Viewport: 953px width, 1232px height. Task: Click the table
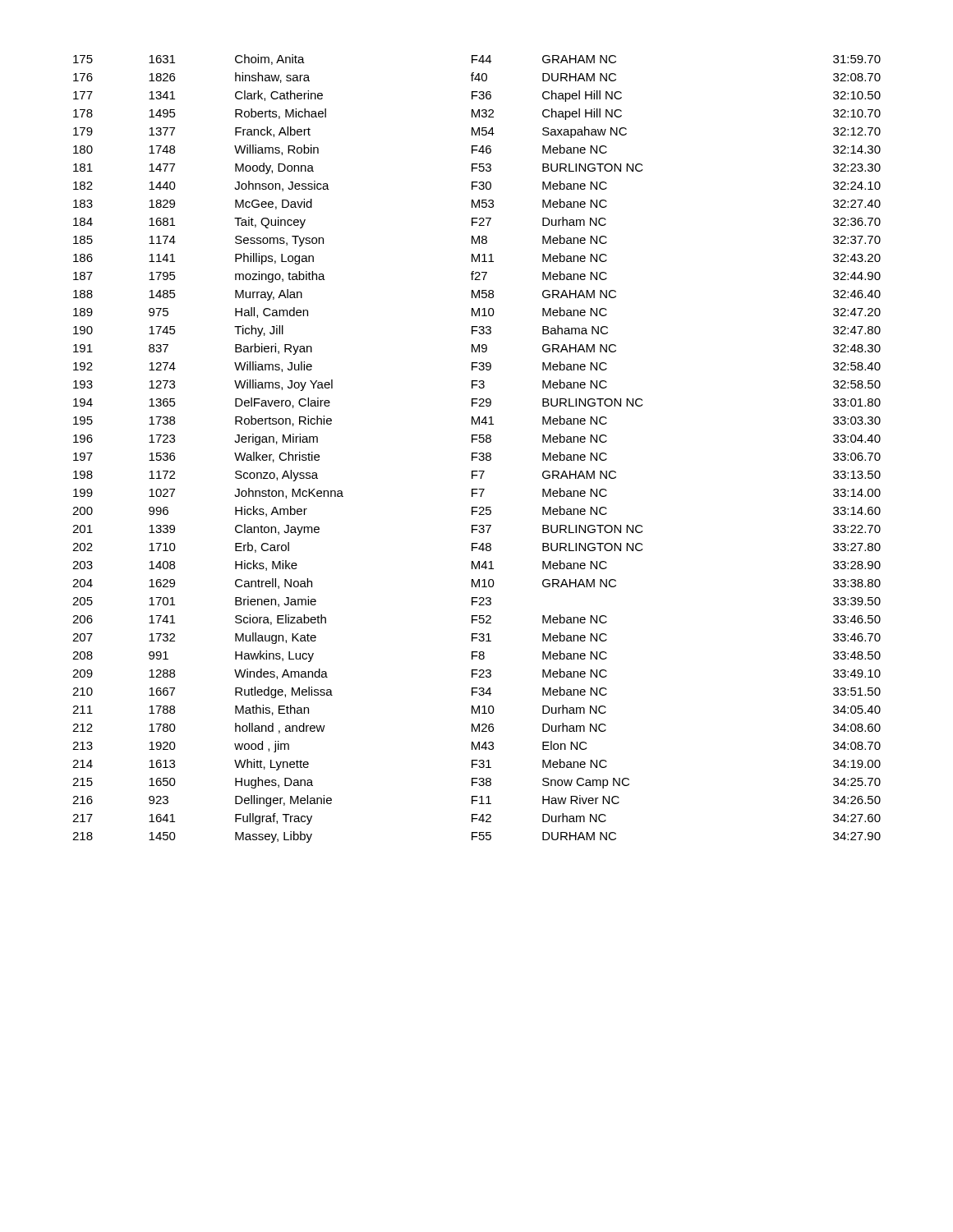click(476, 447)
